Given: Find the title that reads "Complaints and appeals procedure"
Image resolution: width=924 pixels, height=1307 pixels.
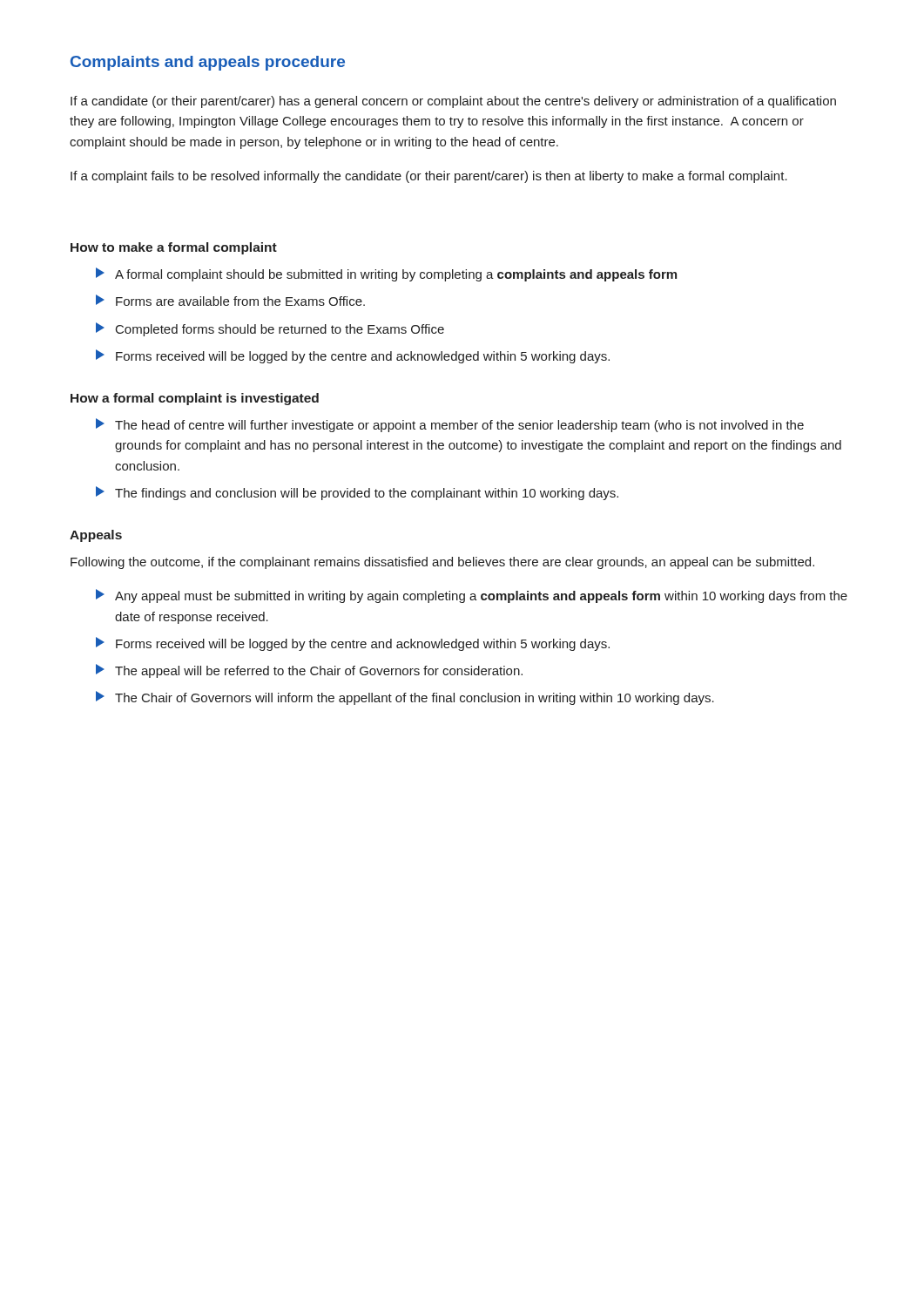Looking at the screenshot, I should [208, 61].
